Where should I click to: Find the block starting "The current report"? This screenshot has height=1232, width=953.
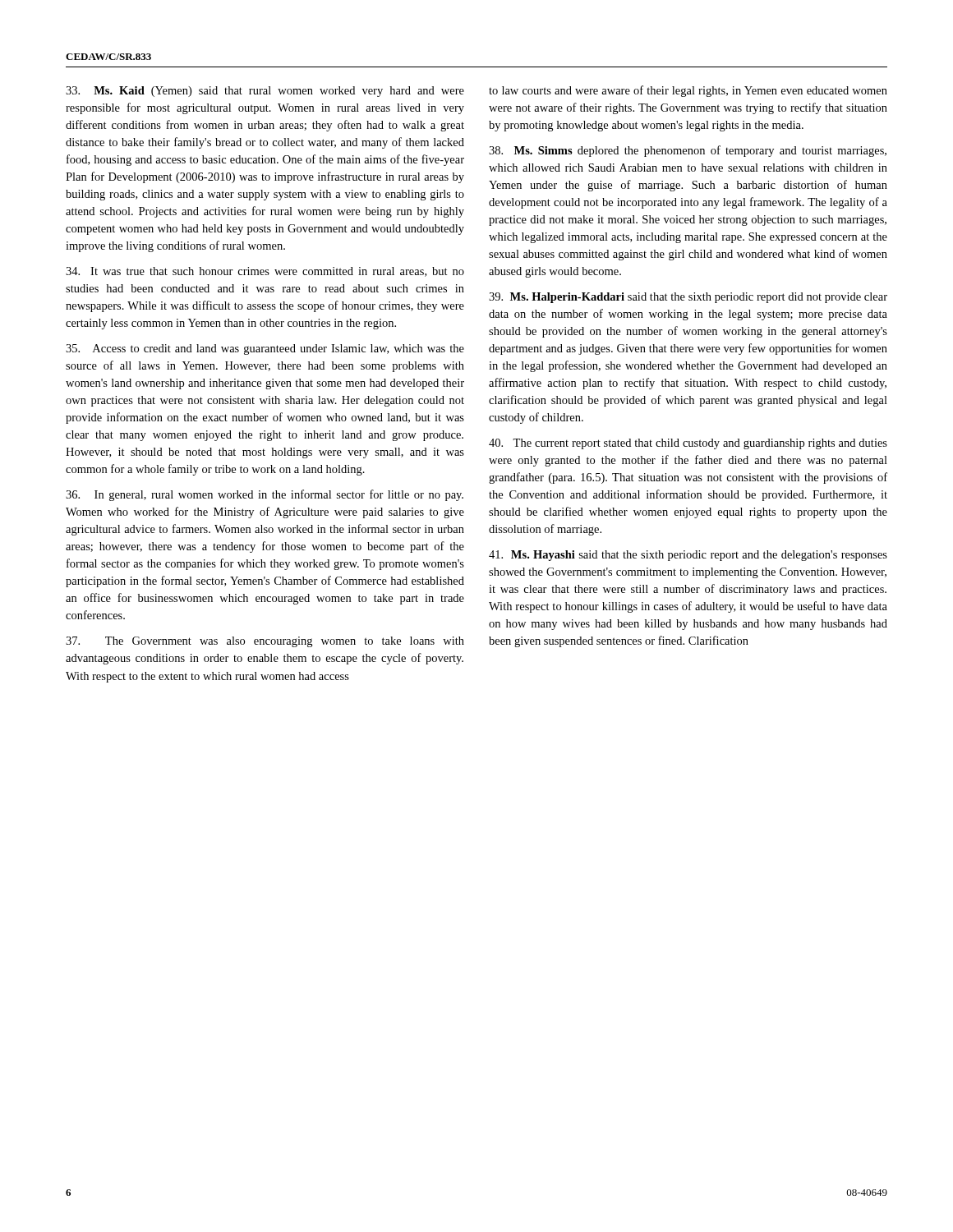point(688,486)
